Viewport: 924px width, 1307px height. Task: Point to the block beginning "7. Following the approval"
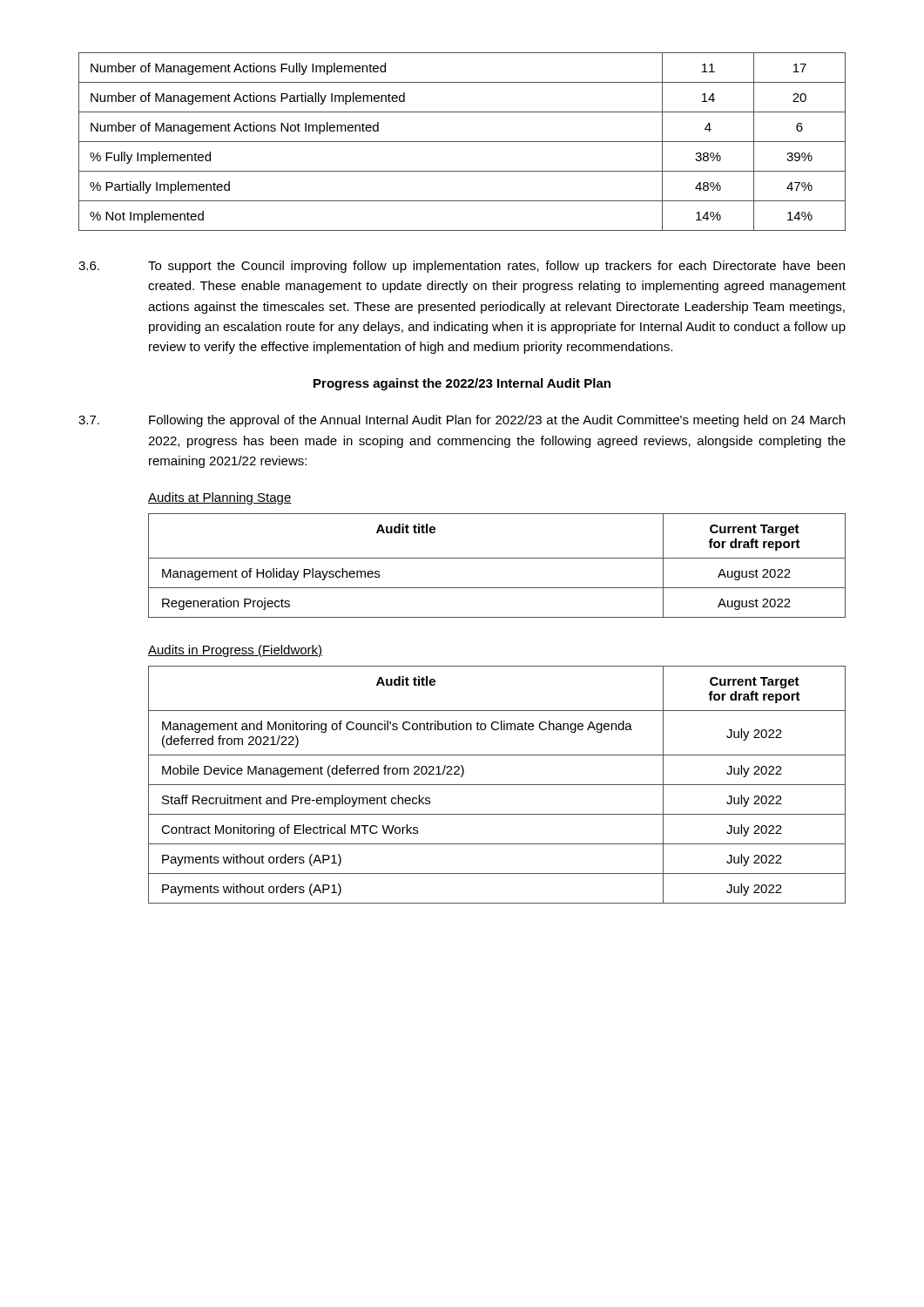pos(462,440)
